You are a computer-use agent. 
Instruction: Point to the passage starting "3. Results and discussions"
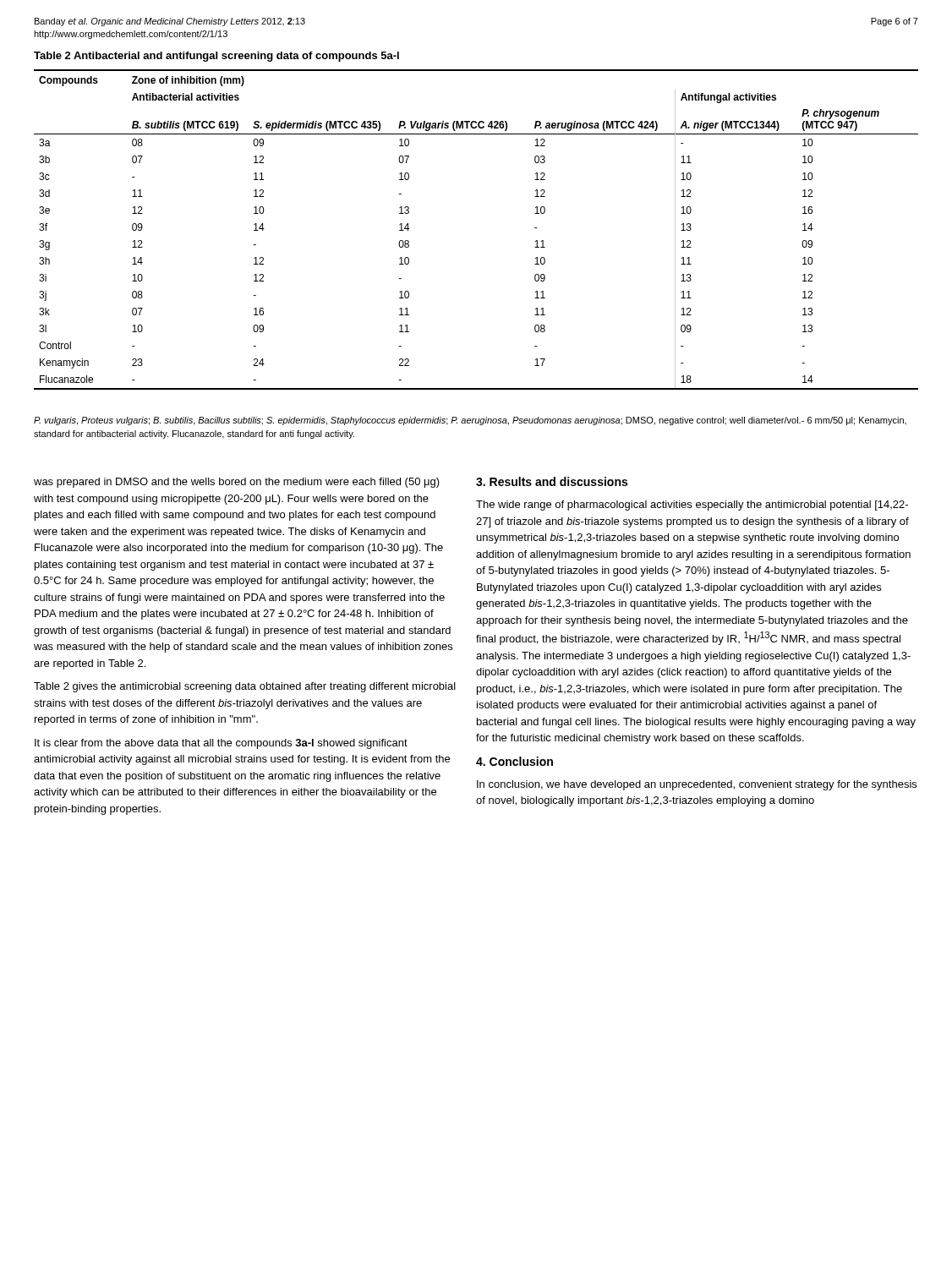tap(552, 482)
